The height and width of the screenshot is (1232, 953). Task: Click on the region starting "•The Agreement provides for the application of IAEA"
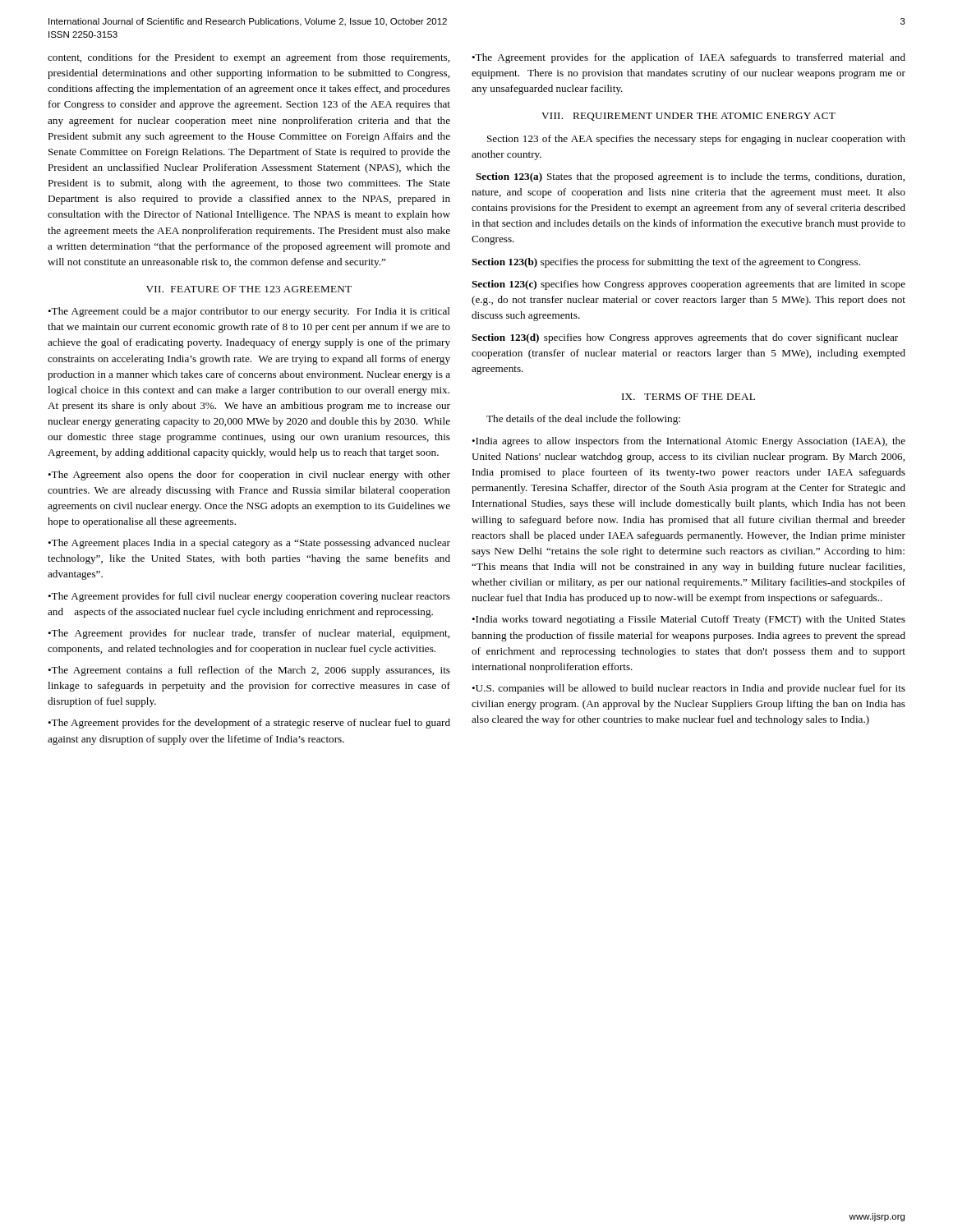tap(688, 73)
